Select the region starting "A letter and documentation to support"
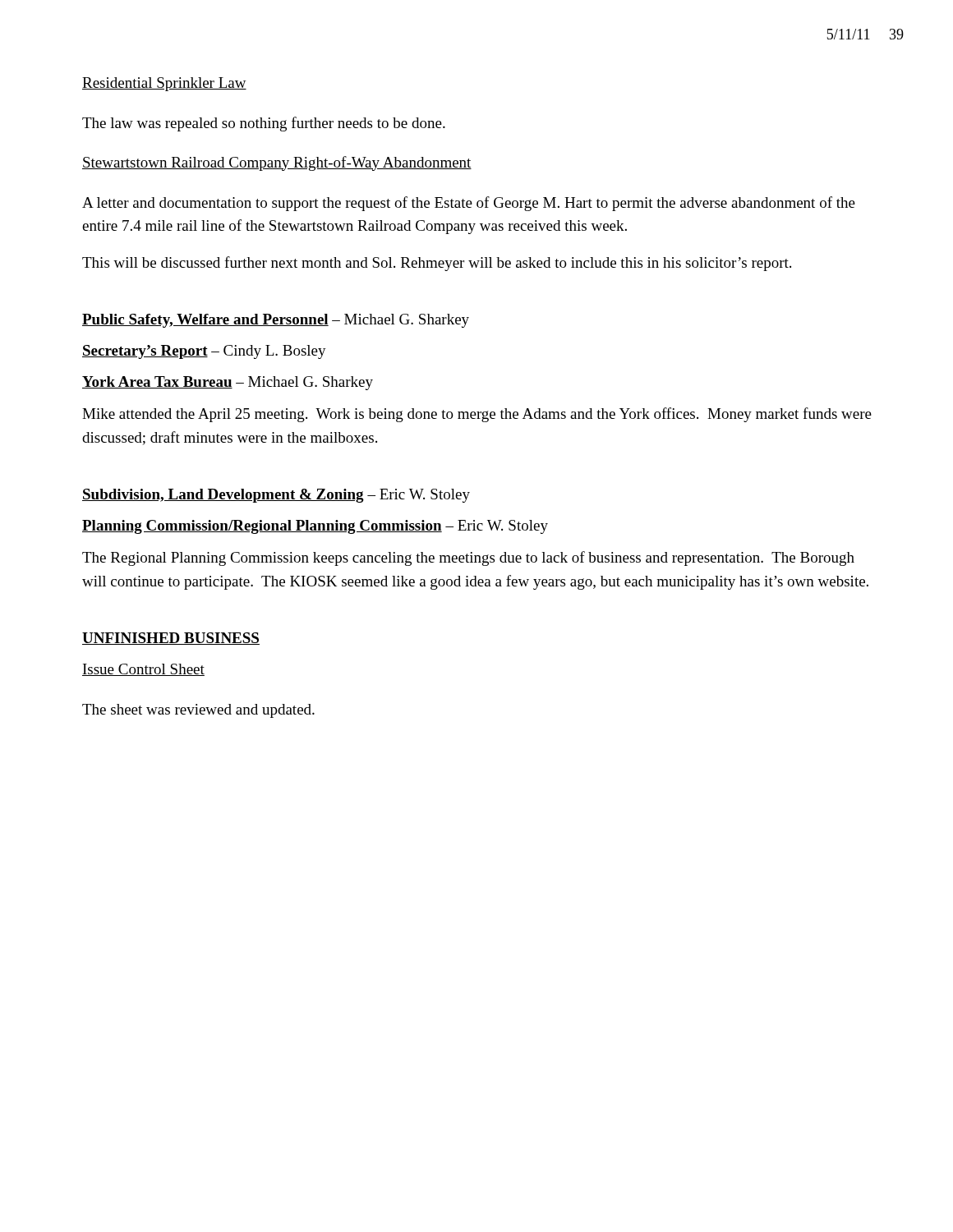This screenshot has height=1232, width=953. tap(469, 214)
